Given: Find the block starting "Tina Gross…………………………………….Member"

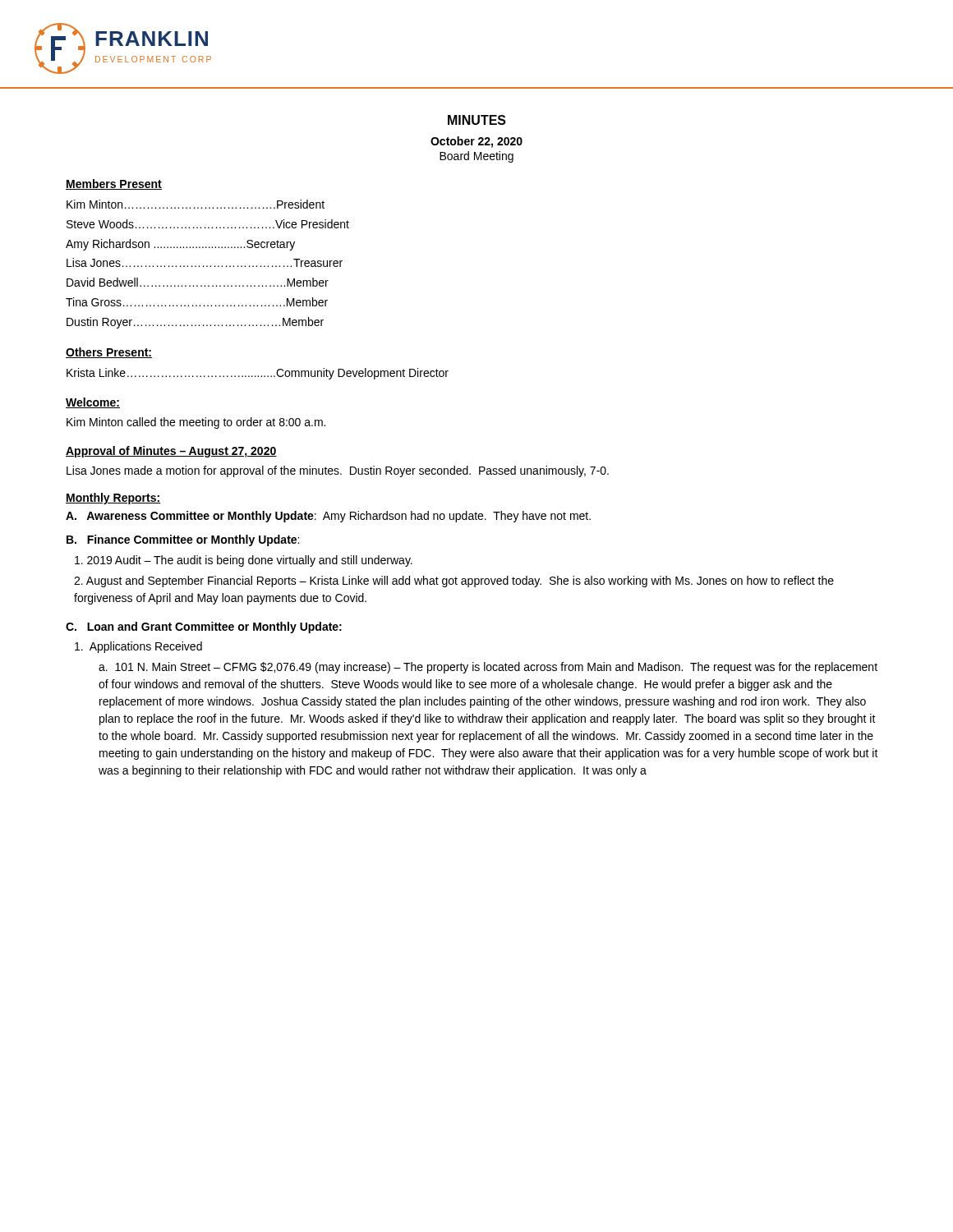Looking at the screenshot, I should click(x=197, y=302).
